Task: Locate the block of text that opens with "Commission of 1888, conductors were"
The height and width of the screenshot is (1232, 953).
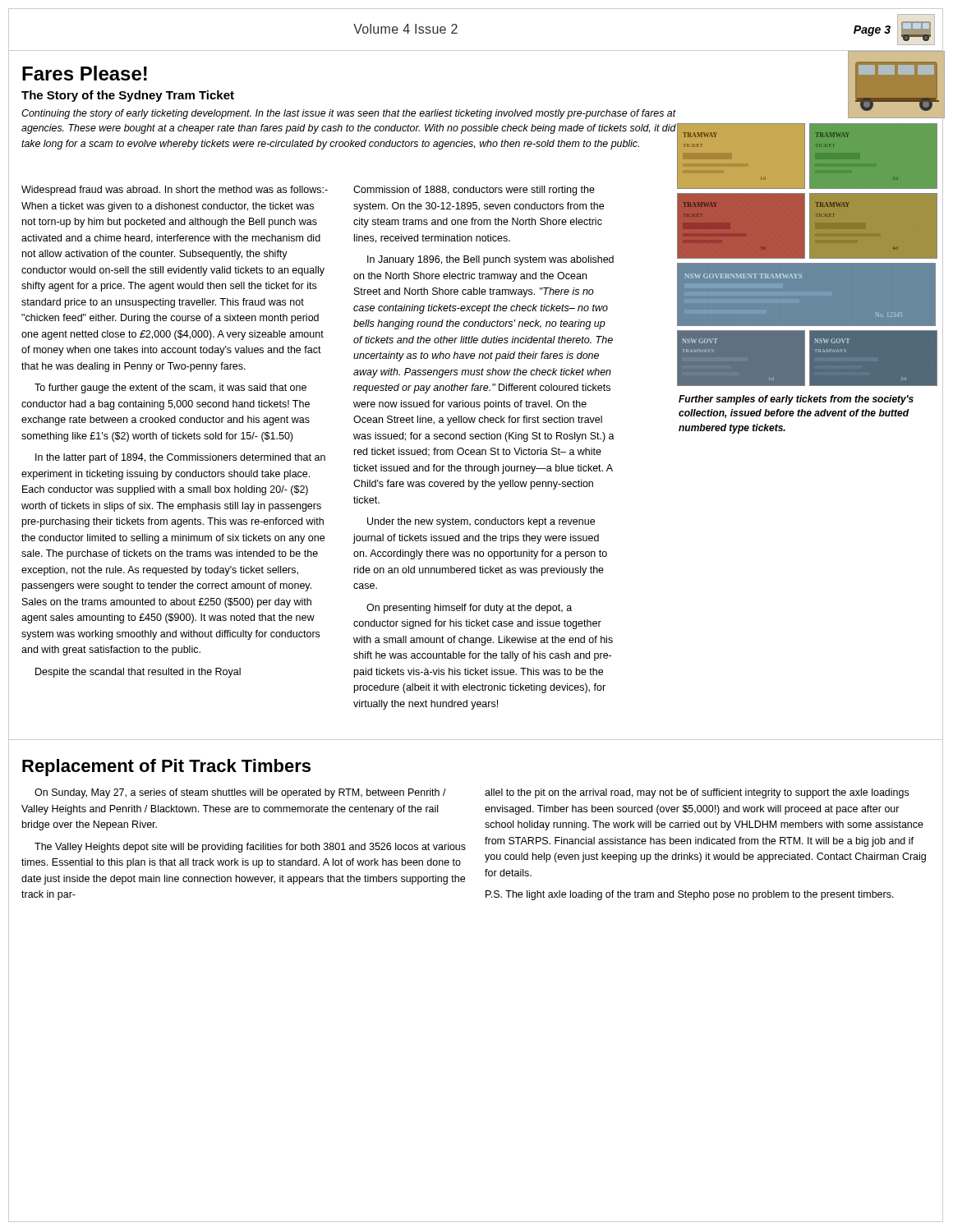Action: pos(484,447)
